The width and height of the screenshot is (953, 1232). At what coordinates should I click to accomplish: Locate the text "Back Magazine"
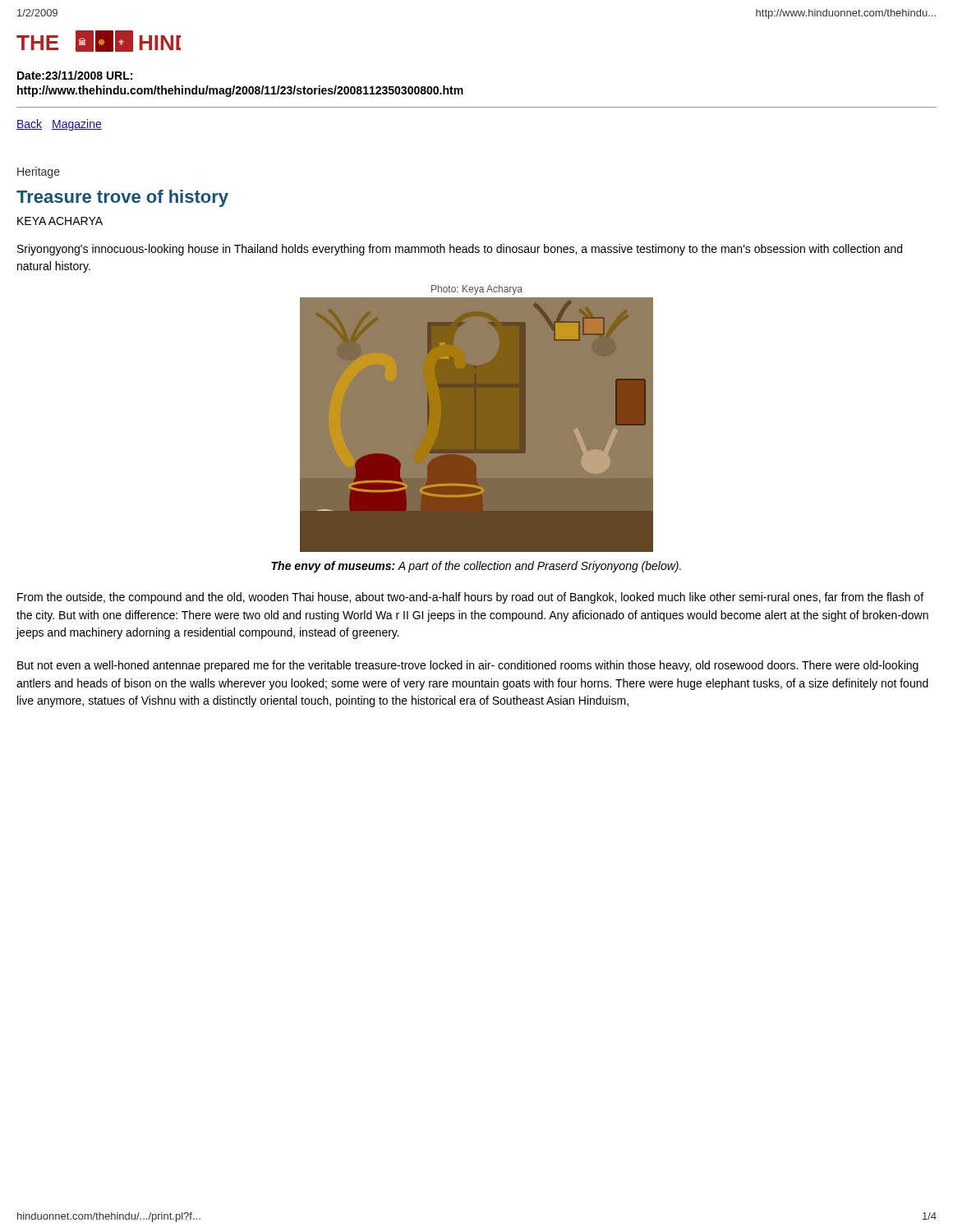(x=59, y=124)
